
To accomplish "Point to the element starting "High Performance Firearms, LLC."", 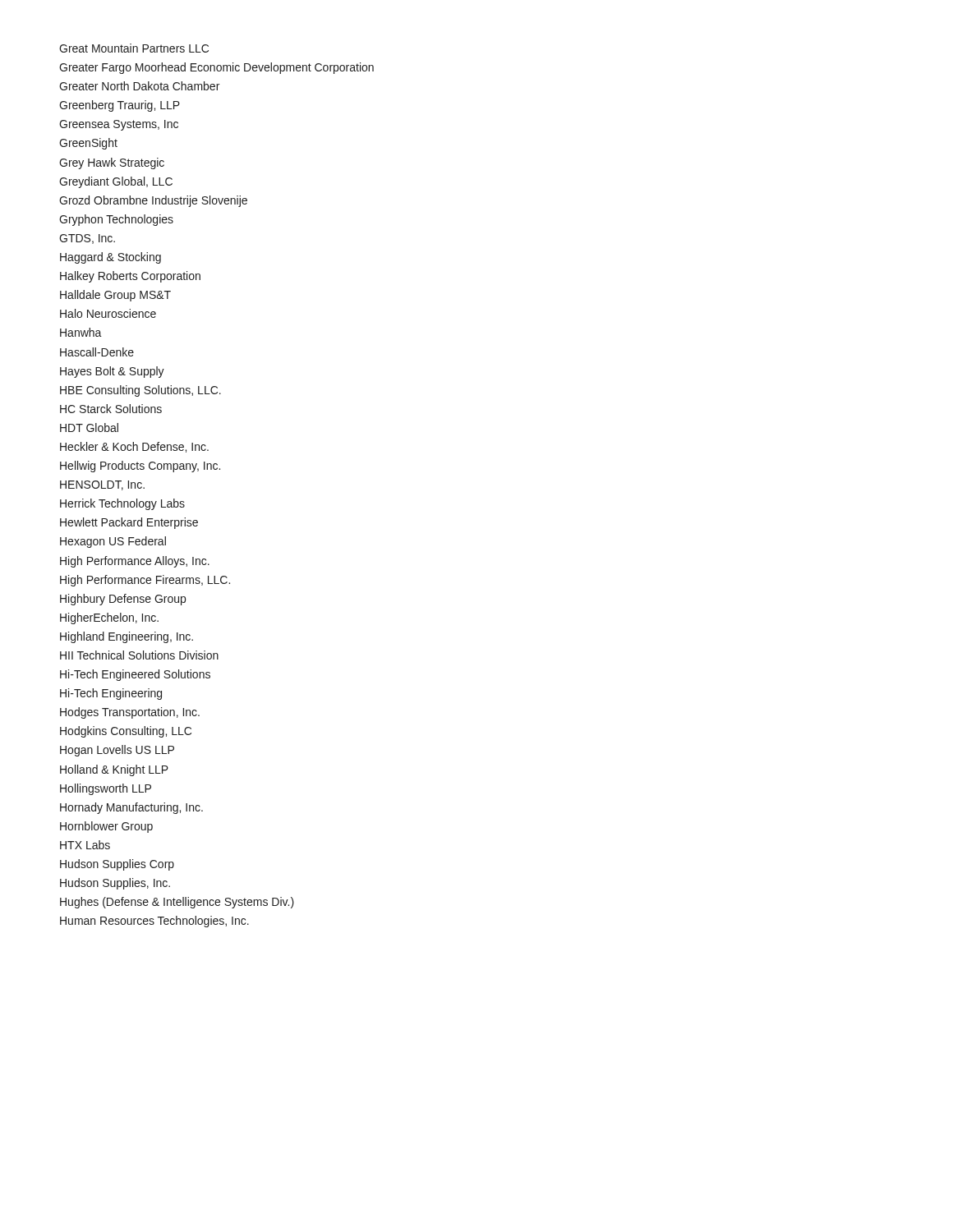I will (145, 580).
